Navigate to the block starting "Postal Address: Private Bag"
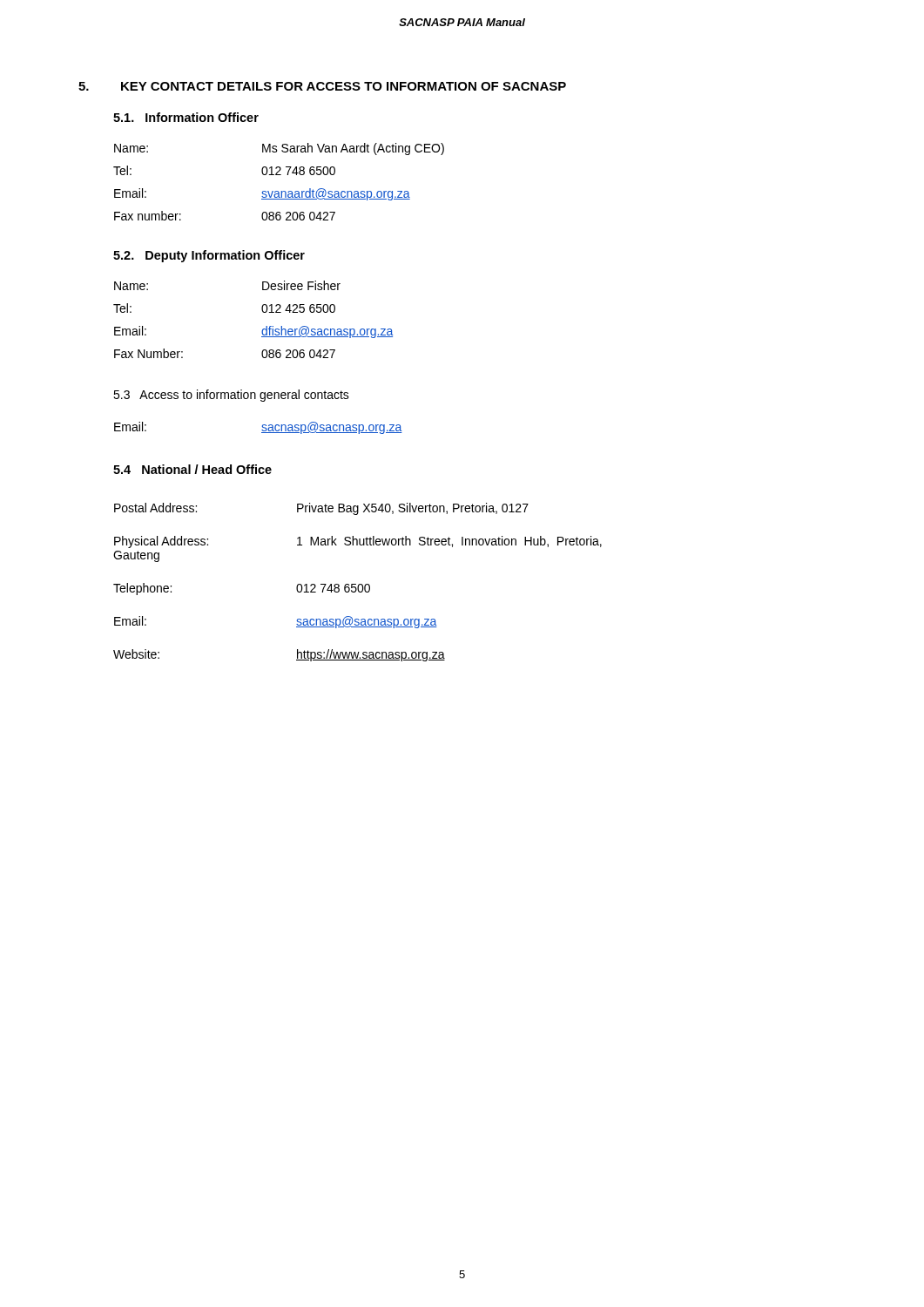This screenshot has height=1307, width=924. click(358, 581)
